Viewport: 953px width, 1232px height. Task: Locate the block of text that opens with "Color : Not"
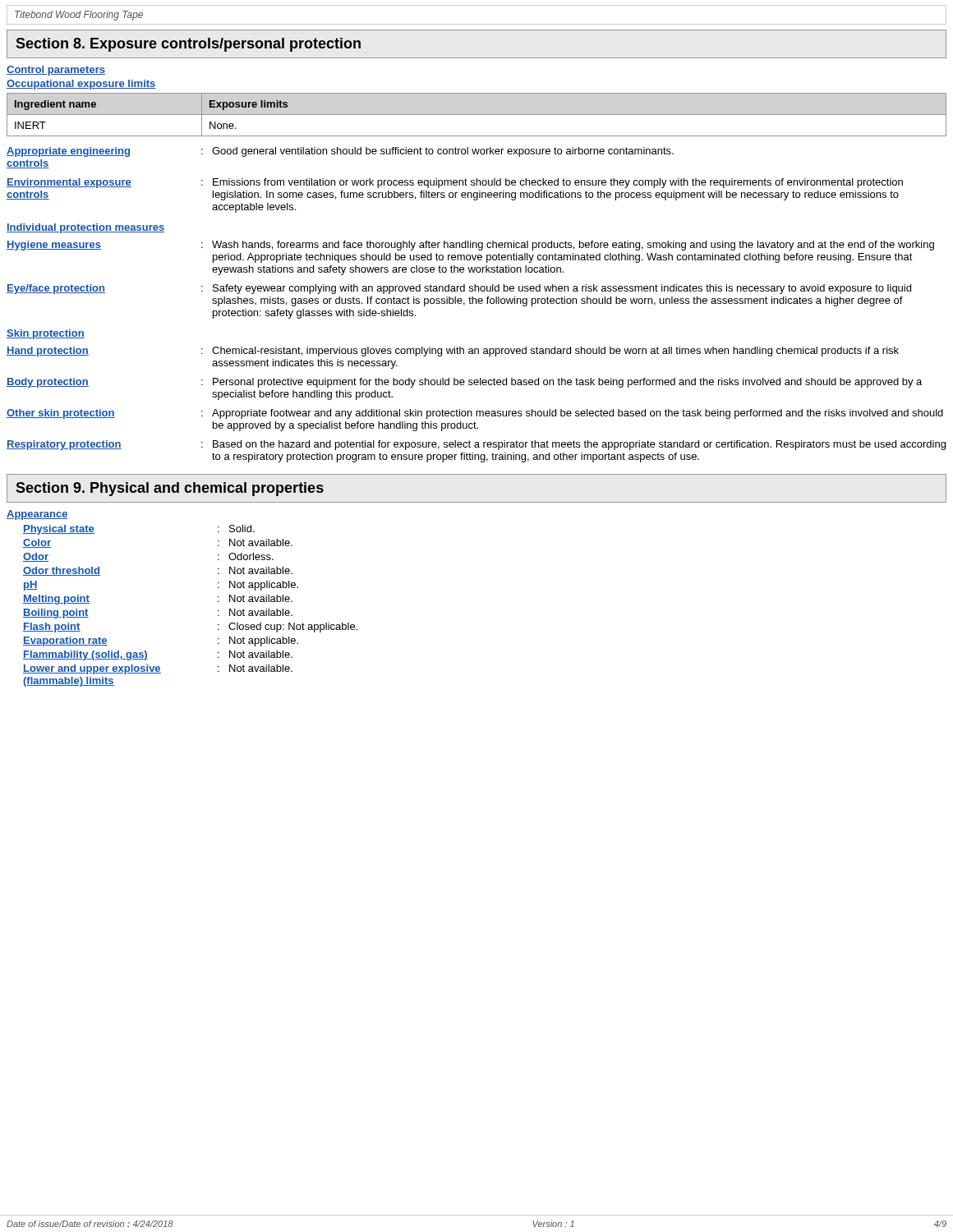click(37, 543)
